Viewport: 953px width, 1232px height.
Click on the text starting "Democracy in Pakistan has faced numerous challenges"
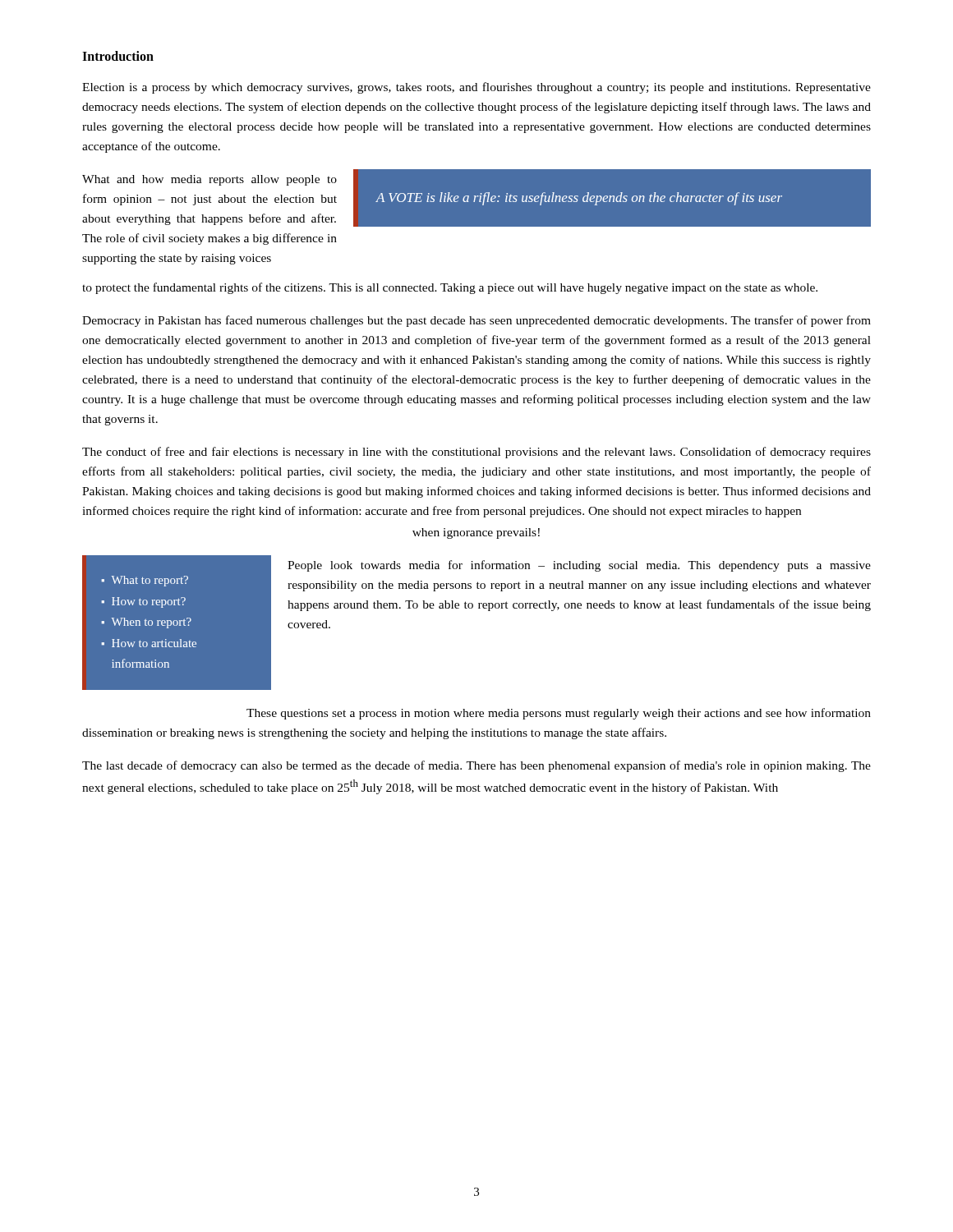point(476,369)
